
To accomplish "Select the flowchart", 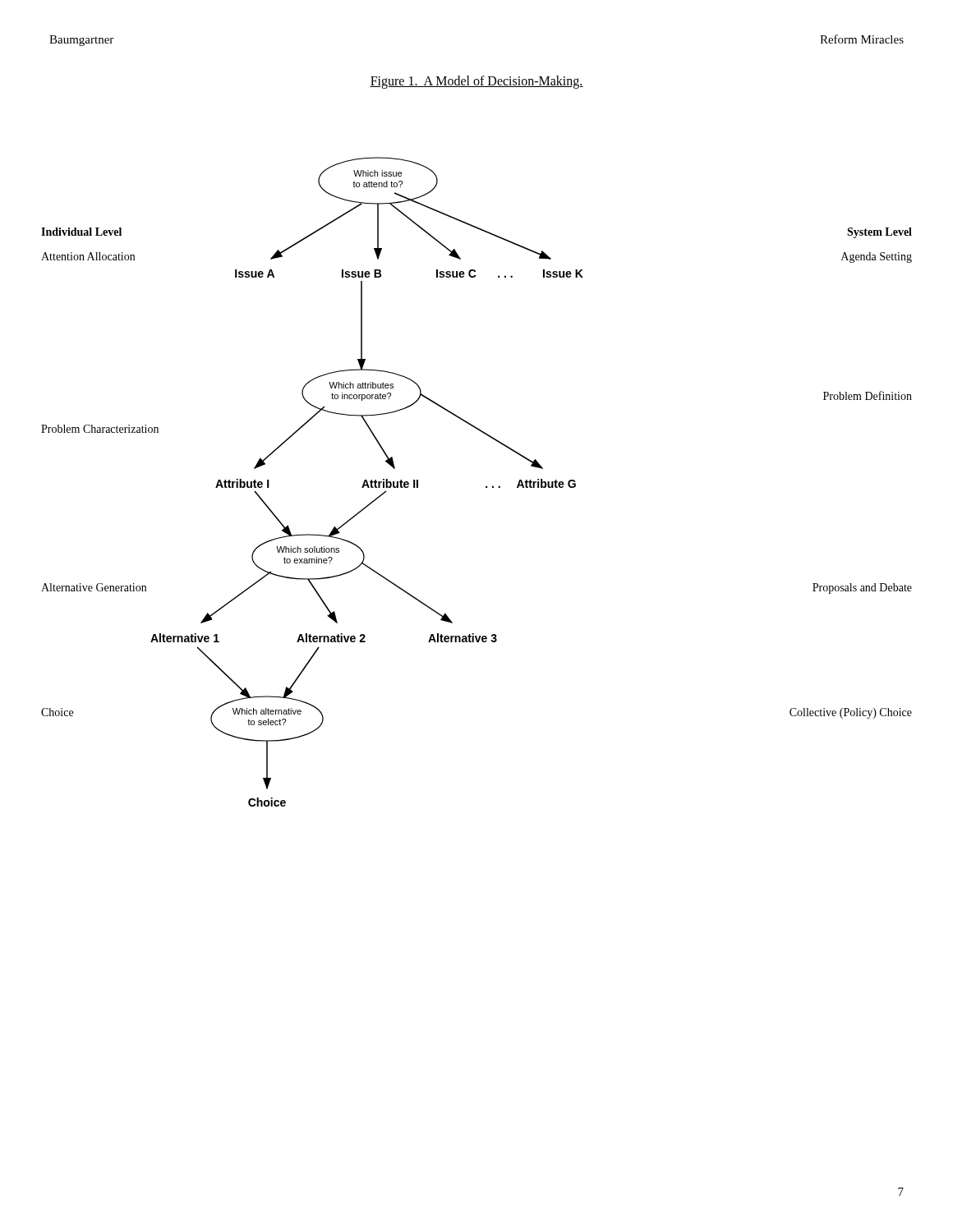I will (476, 468).
